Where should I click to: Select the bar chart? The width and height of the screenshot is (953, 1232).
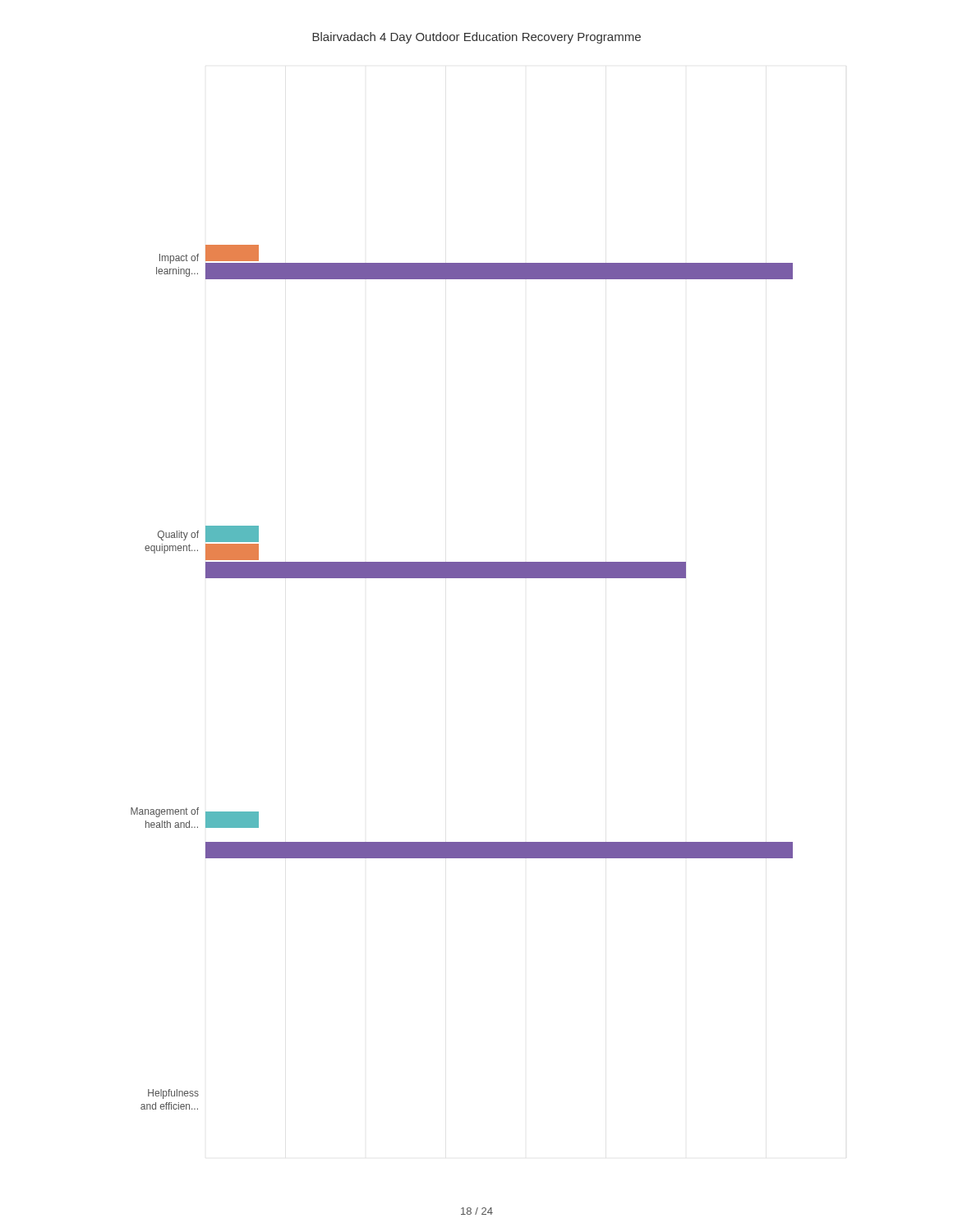click(x=476, y=624)
